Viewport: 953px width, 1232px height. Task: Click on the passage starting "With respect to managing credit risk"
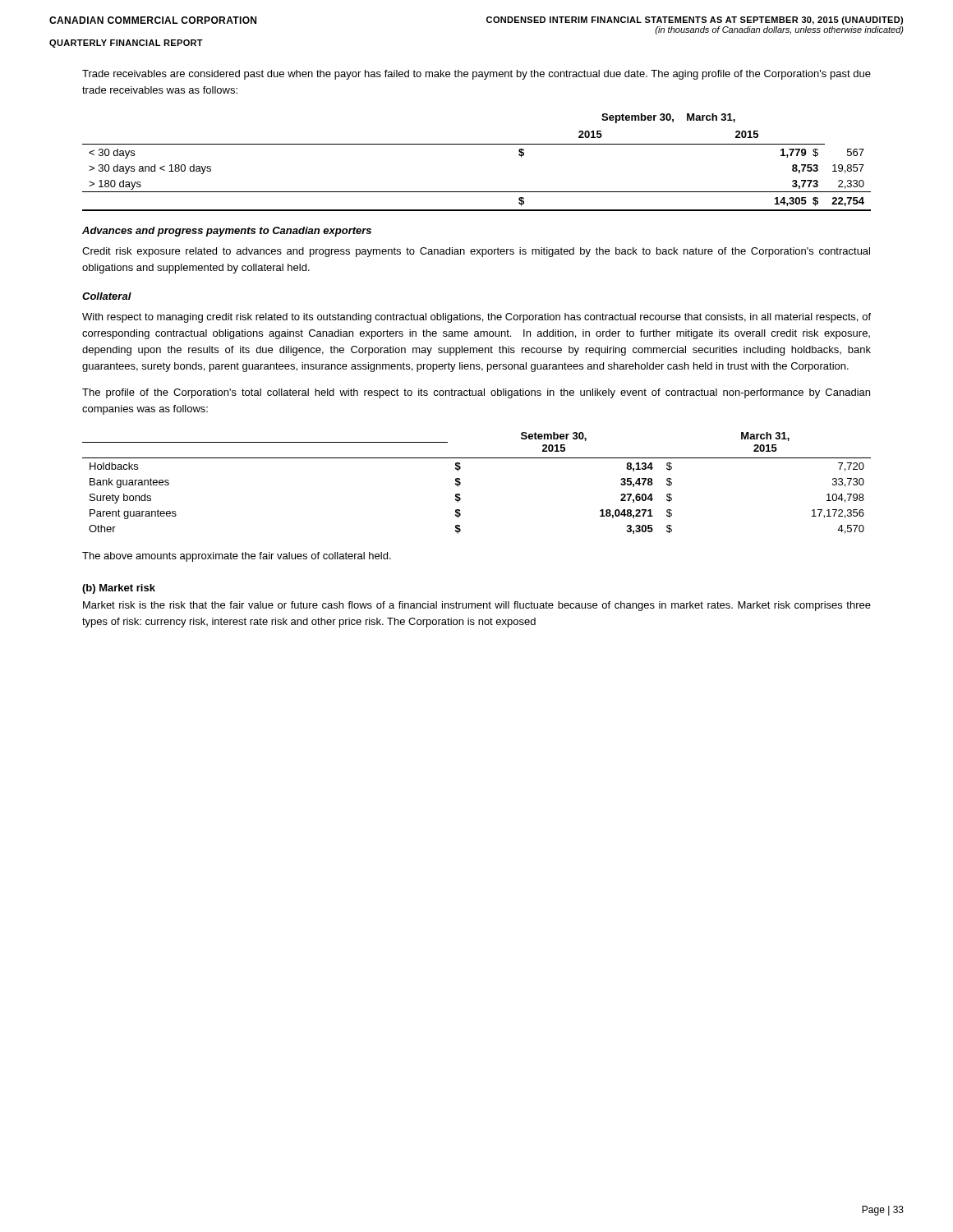476,341
